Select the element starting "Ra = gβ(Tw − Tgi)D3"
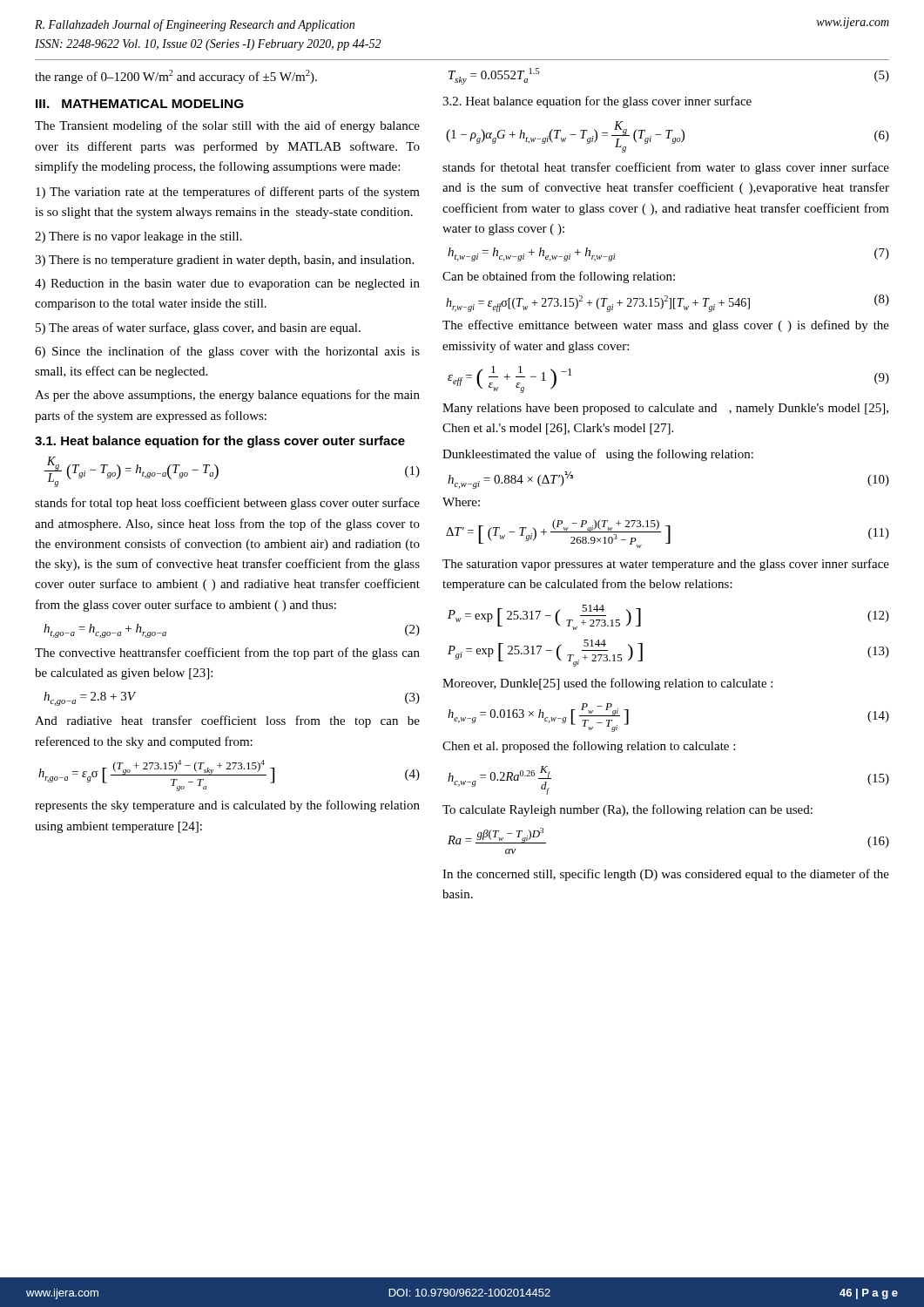The image size is (924, 1307). pos(511,843)
